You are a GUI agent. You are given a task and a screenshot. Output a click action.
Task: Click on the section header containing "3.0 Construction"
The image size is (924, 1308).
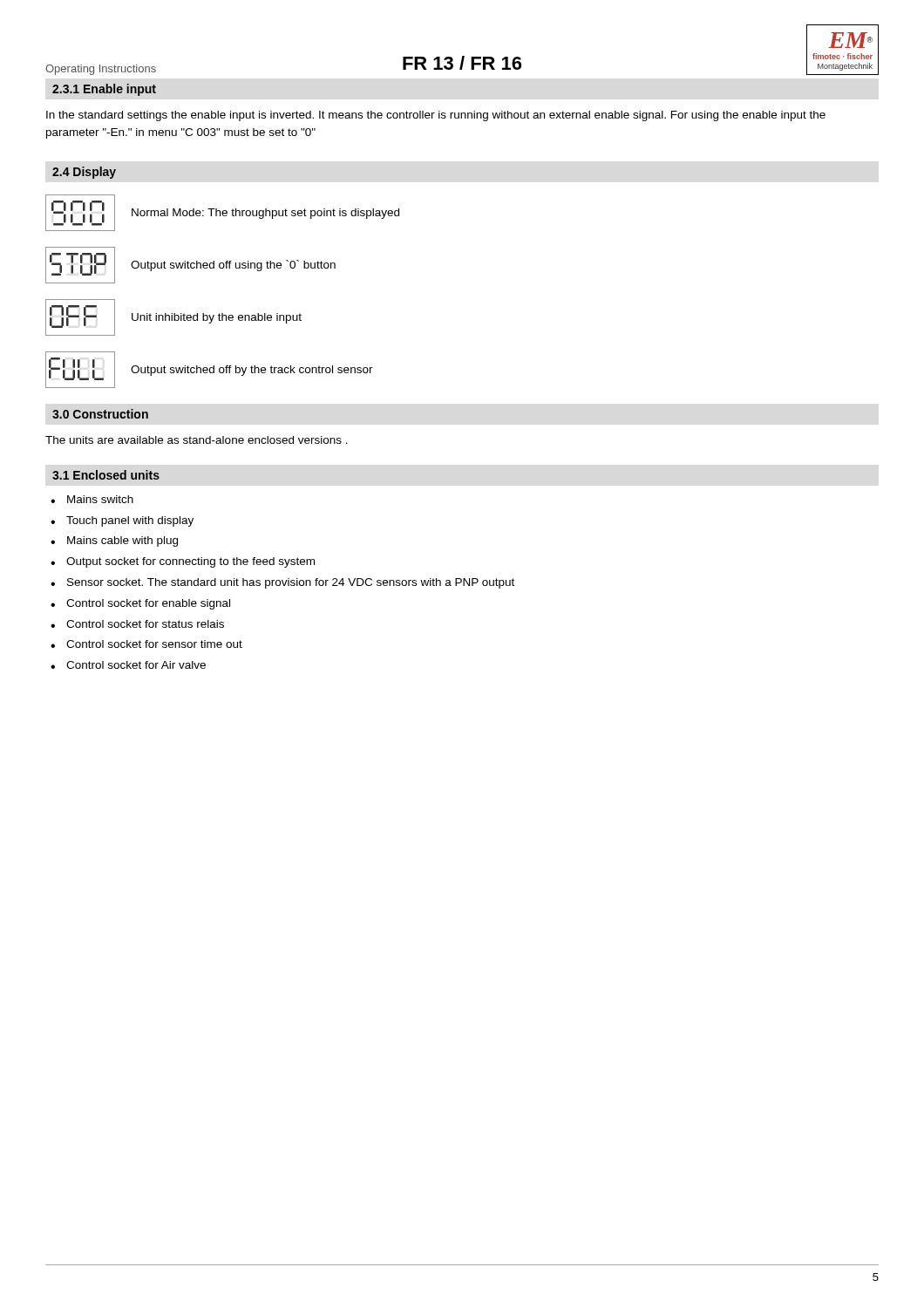click(100, 414)
